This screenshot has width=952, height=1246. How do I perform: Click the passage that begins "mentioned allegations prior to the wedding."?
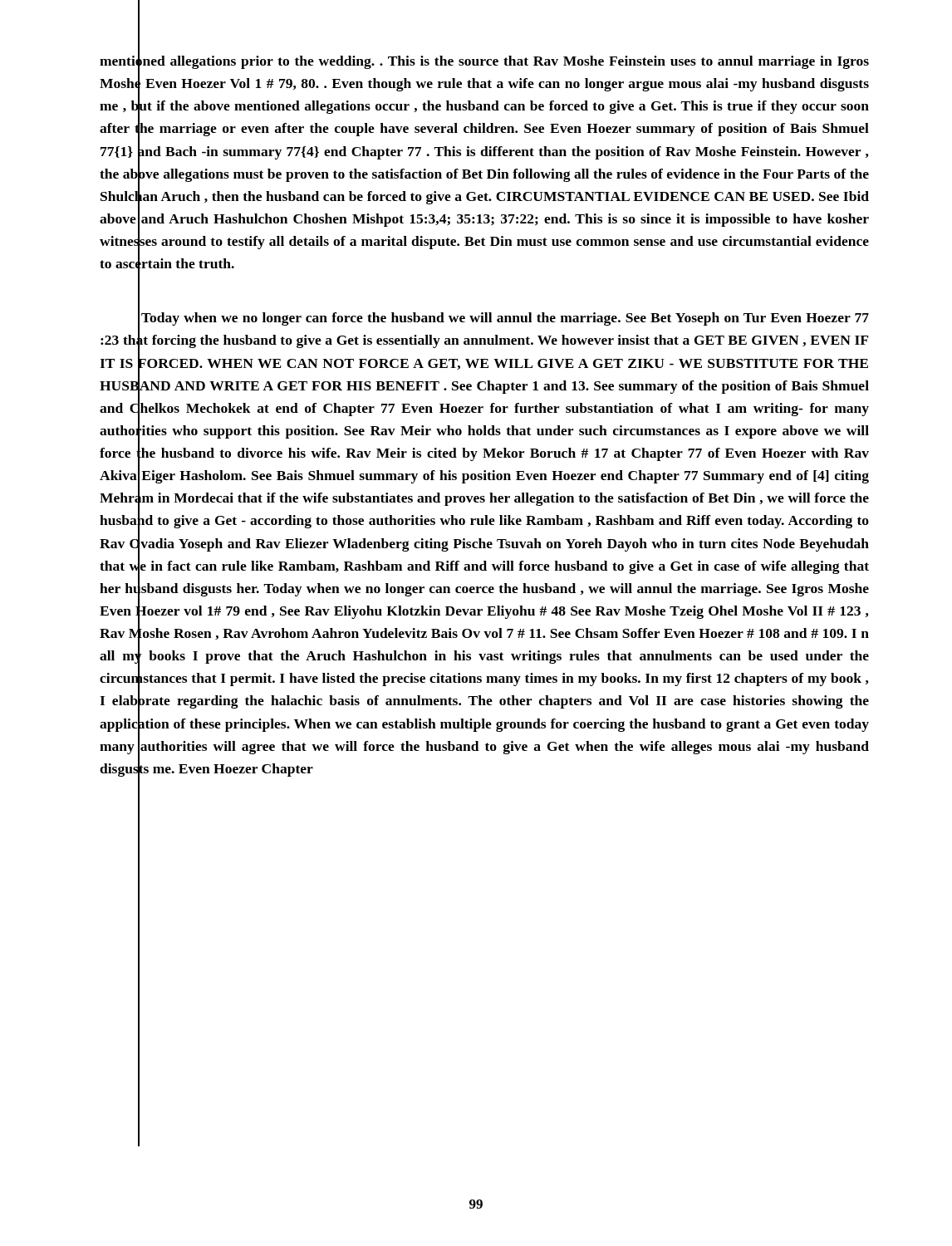point(484,162)
